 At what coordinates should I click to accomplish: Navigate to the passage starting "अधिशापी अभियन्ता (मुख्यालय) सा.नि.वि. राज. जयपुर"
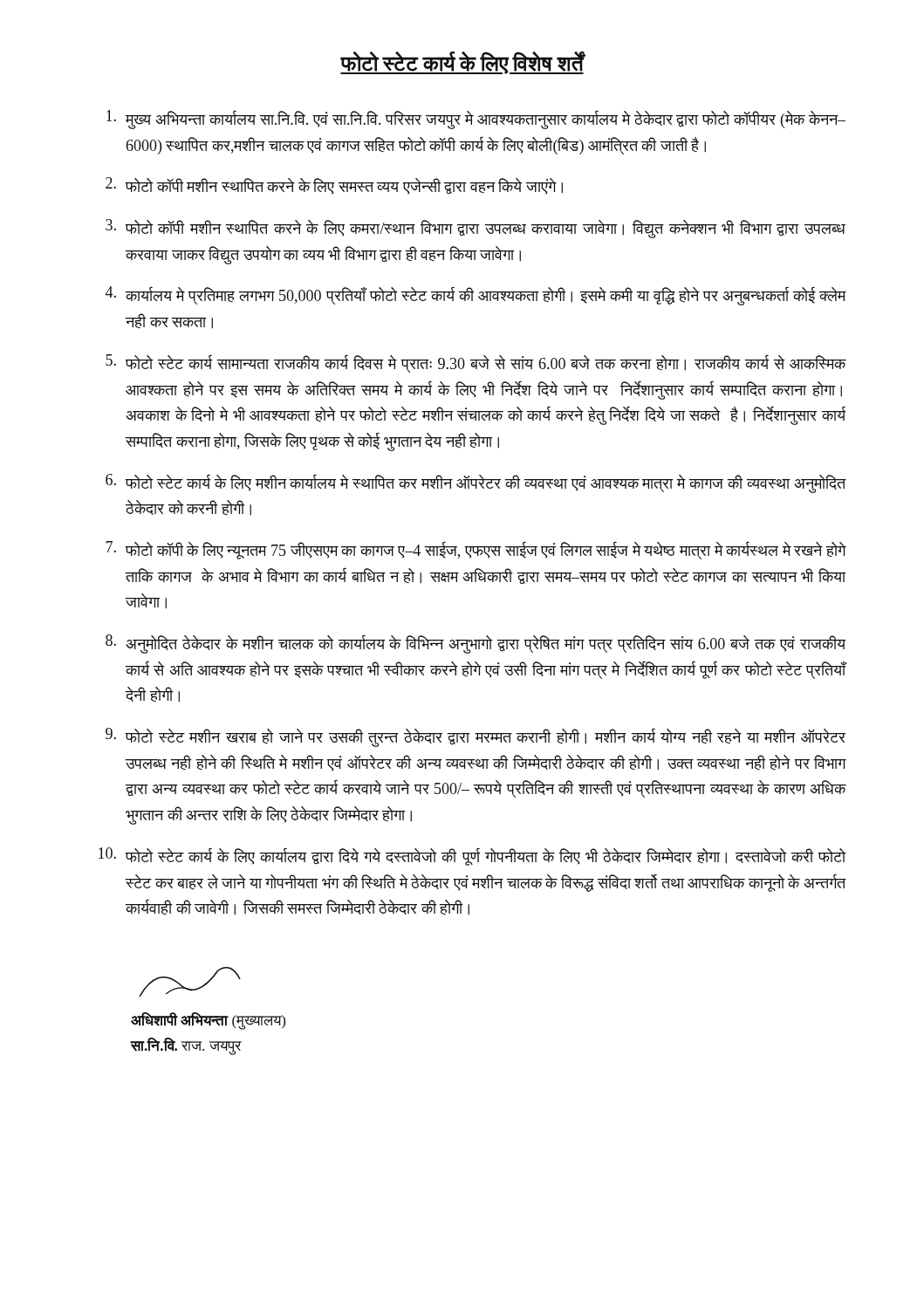(208, 1008)
